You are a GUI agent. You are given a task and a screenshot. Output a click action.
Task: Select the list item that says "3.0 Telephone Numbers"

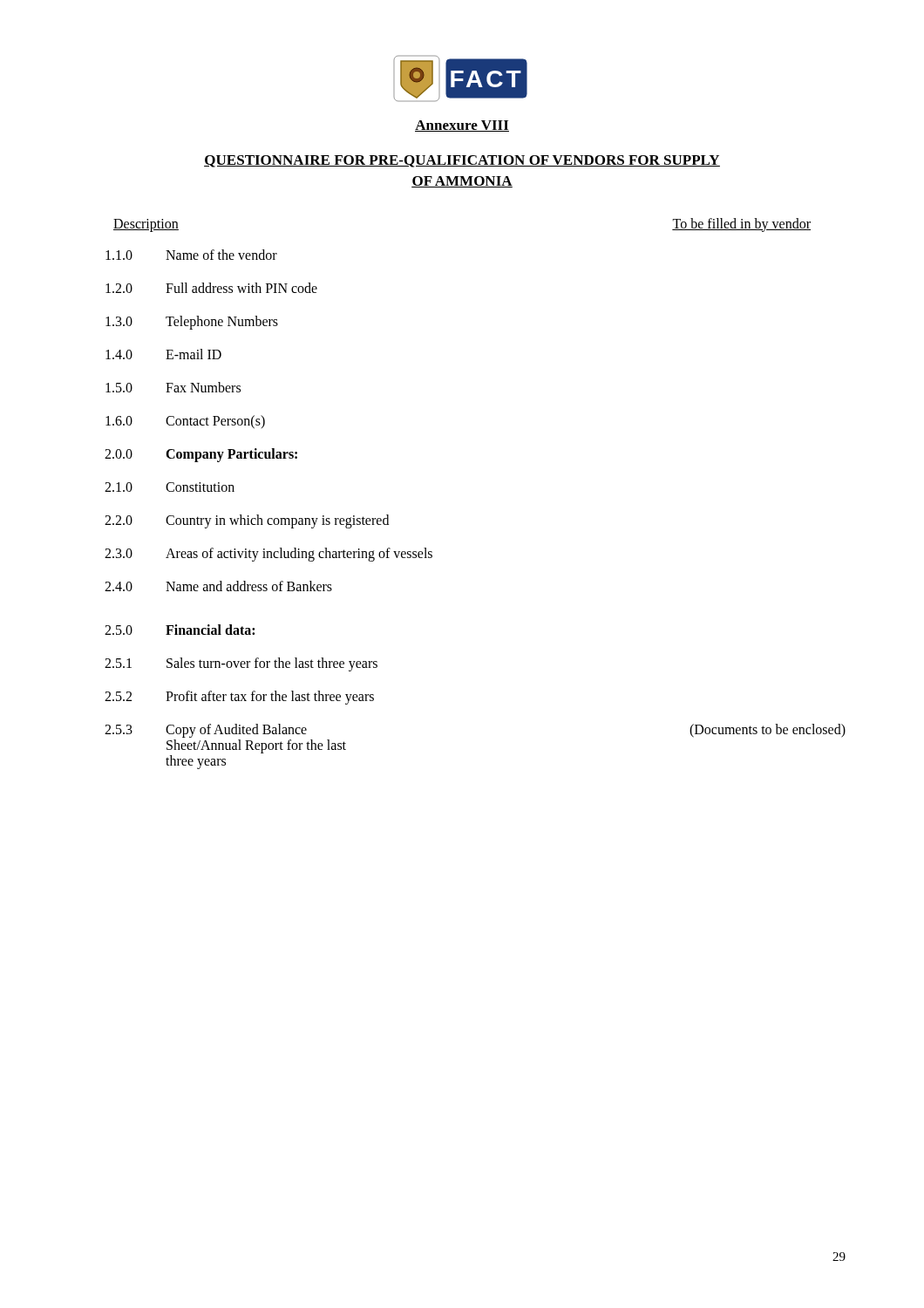191,321
